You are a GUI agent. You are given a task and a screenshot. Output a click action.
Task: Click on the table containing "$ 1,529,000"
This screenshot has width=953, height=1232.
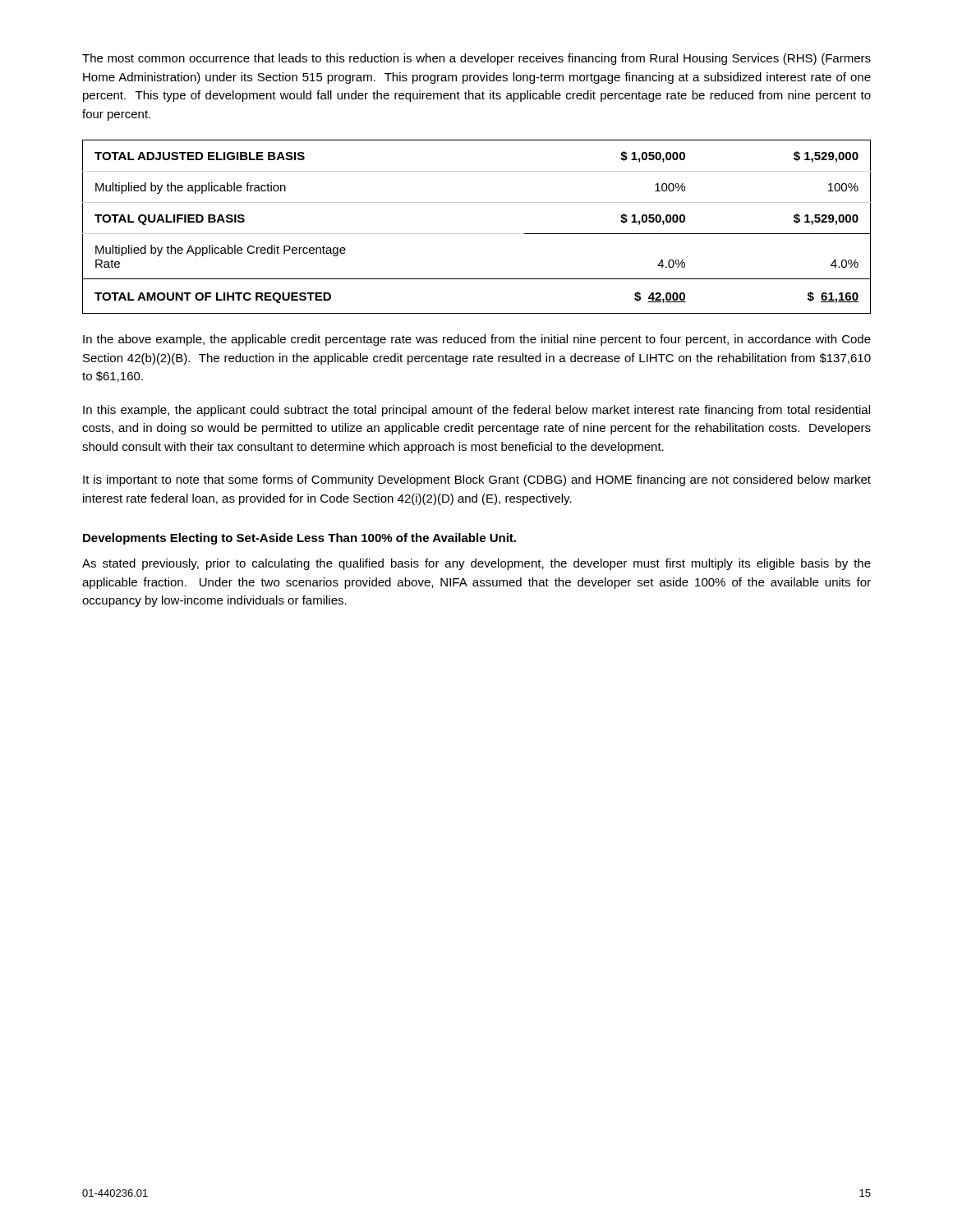pyautogui.click(x=476, y=227)
